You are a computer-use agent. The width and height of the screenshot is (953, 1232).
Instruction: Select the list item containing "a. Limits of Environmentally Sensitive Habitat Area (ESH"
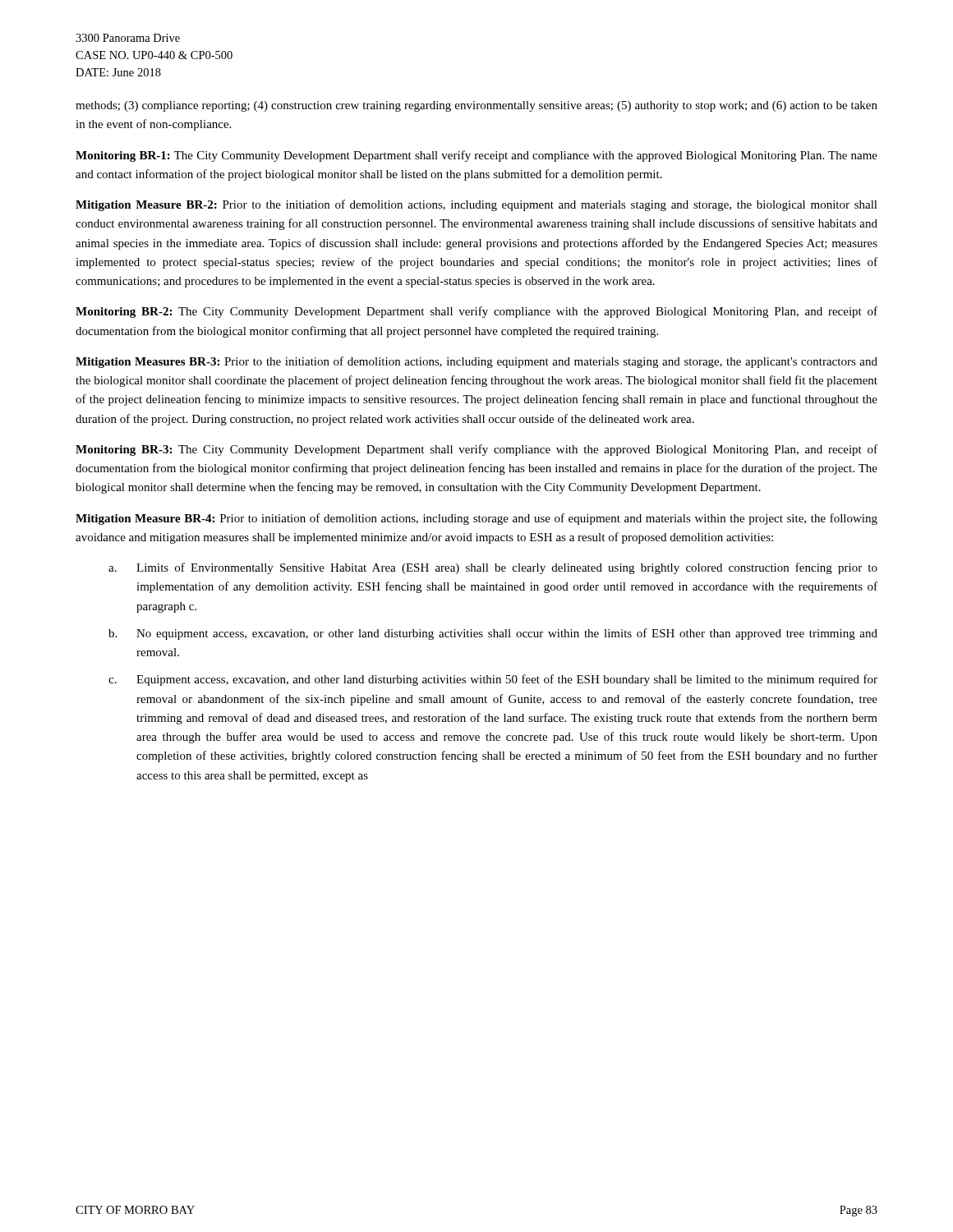tap(493, 587)
